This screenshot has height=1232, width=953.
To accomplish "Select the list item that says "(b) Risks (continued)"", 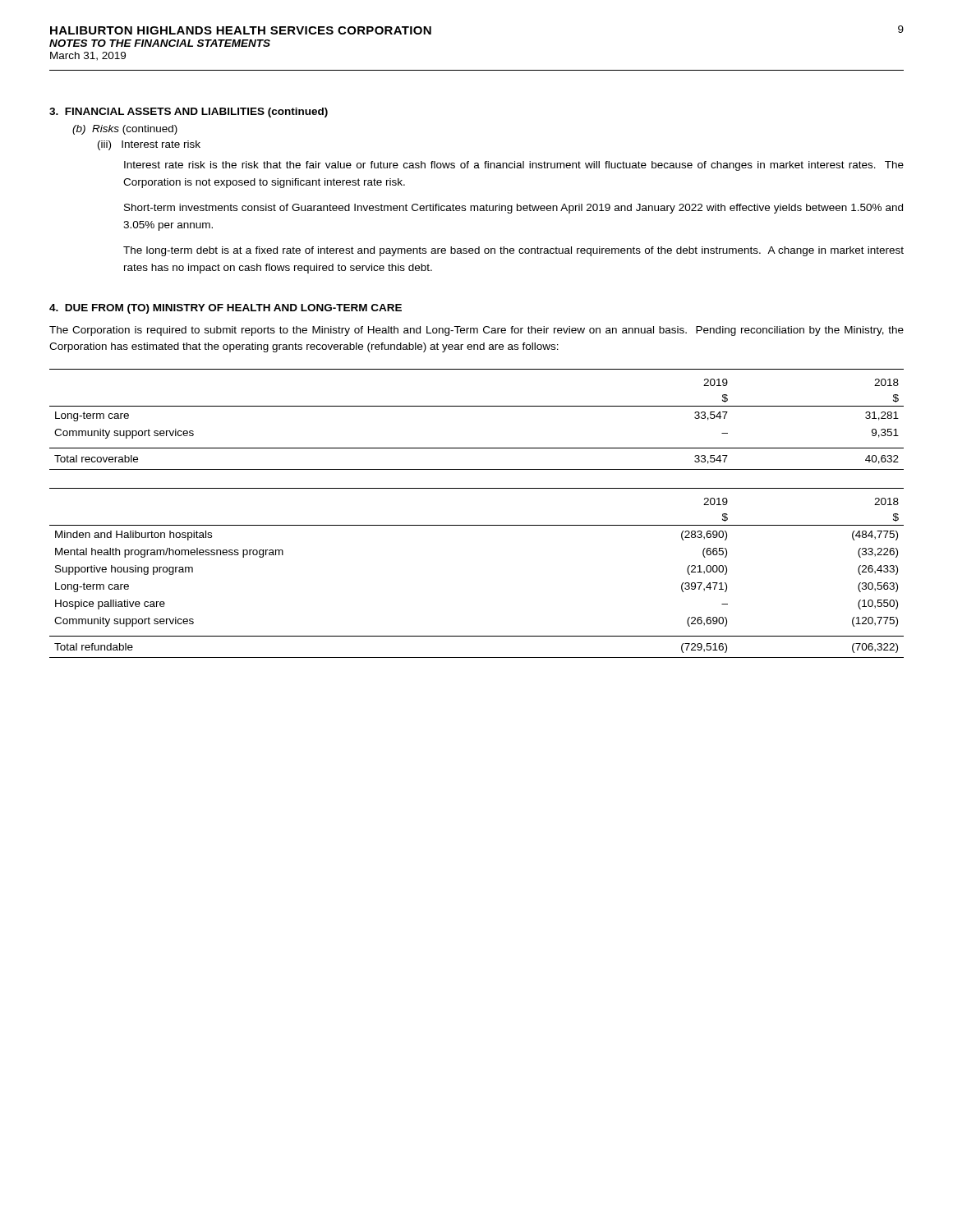I will point(125,128).
